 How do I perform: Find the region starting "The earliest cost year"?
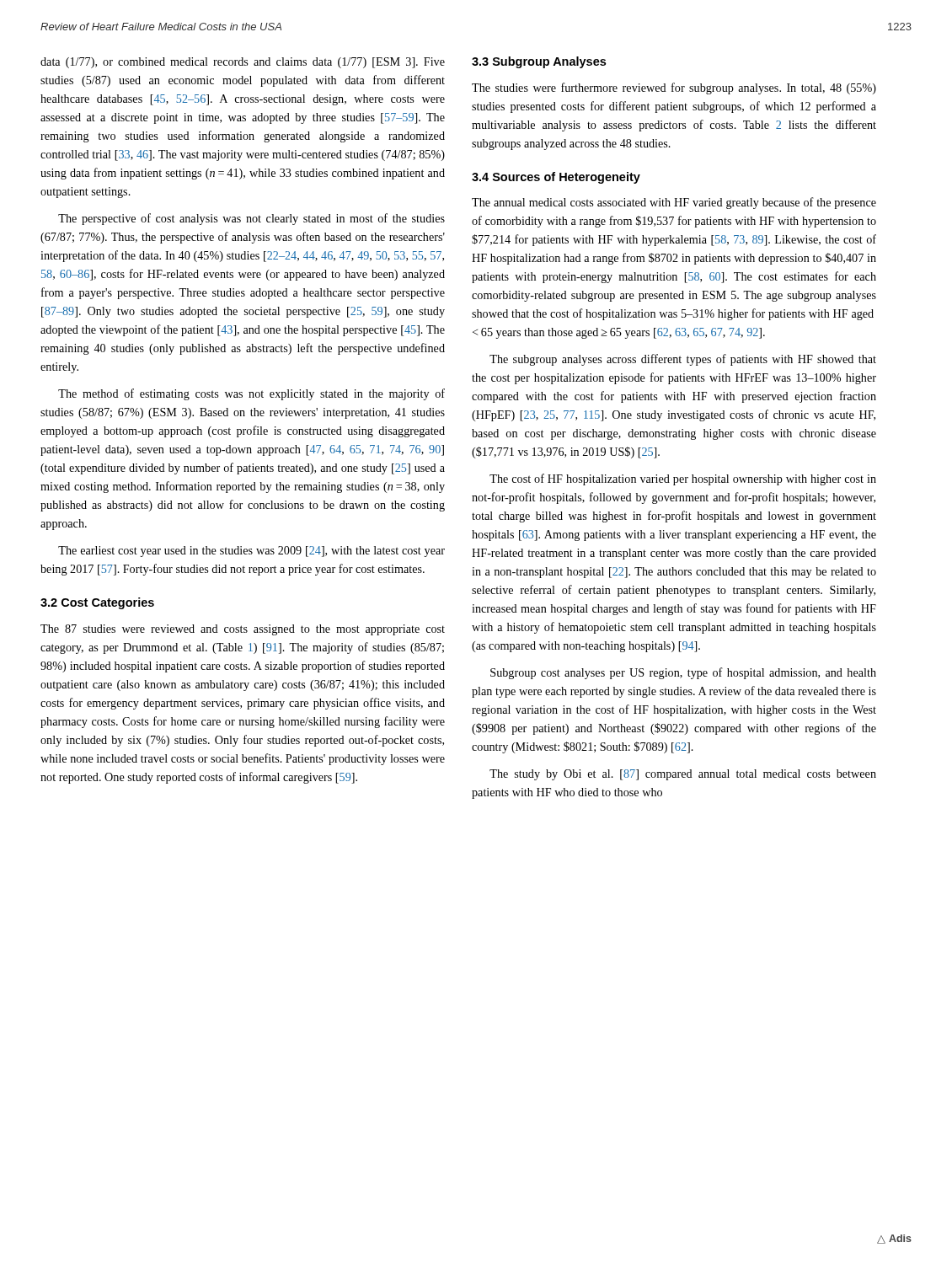[x=243, y=560]
